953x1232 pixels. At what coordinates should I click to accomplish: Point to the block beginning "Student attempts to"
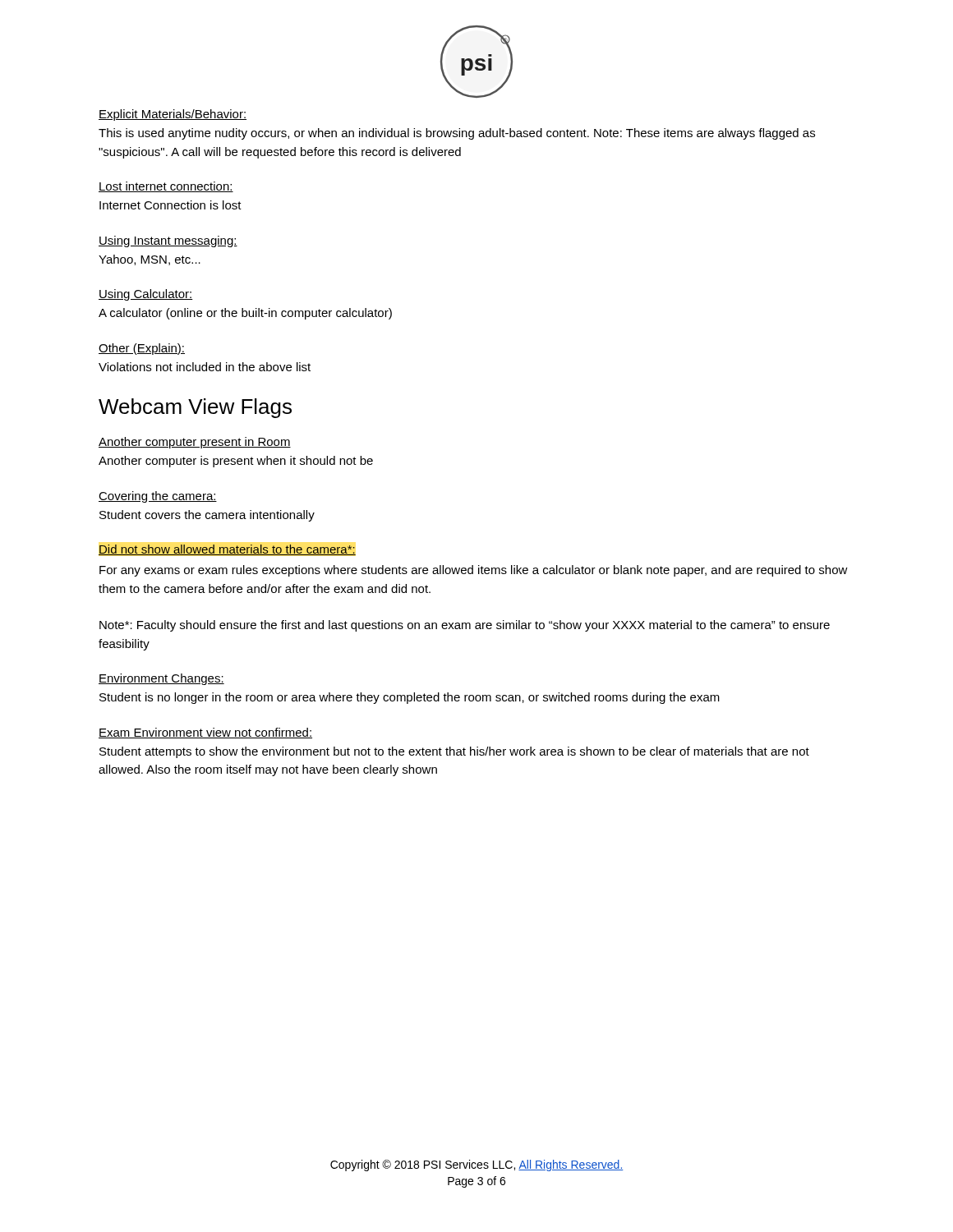tap(454, 760)
